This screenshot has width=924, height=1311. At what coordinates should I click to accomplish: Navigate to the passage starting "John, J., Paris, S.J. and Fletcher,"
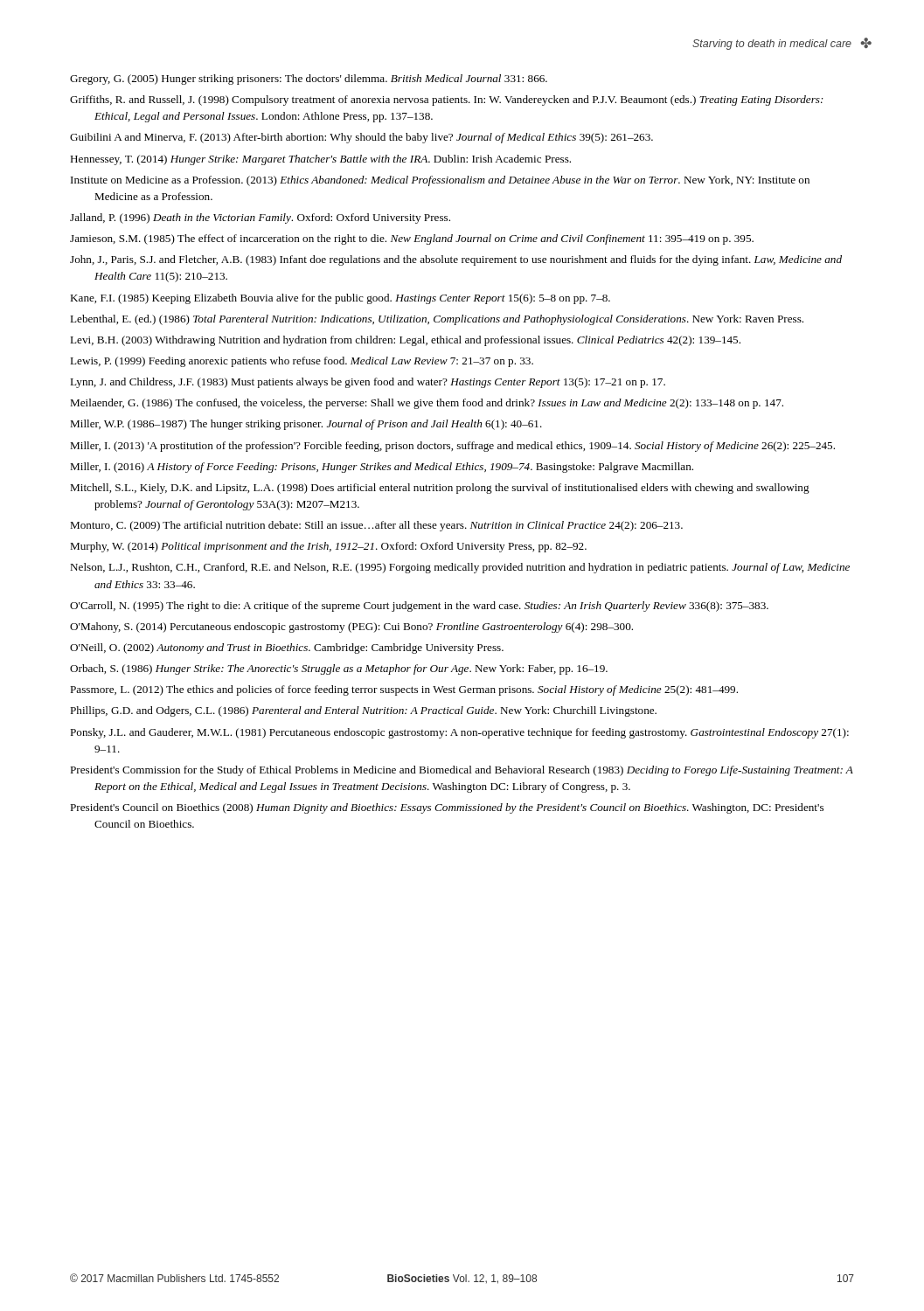coord(456,268)
